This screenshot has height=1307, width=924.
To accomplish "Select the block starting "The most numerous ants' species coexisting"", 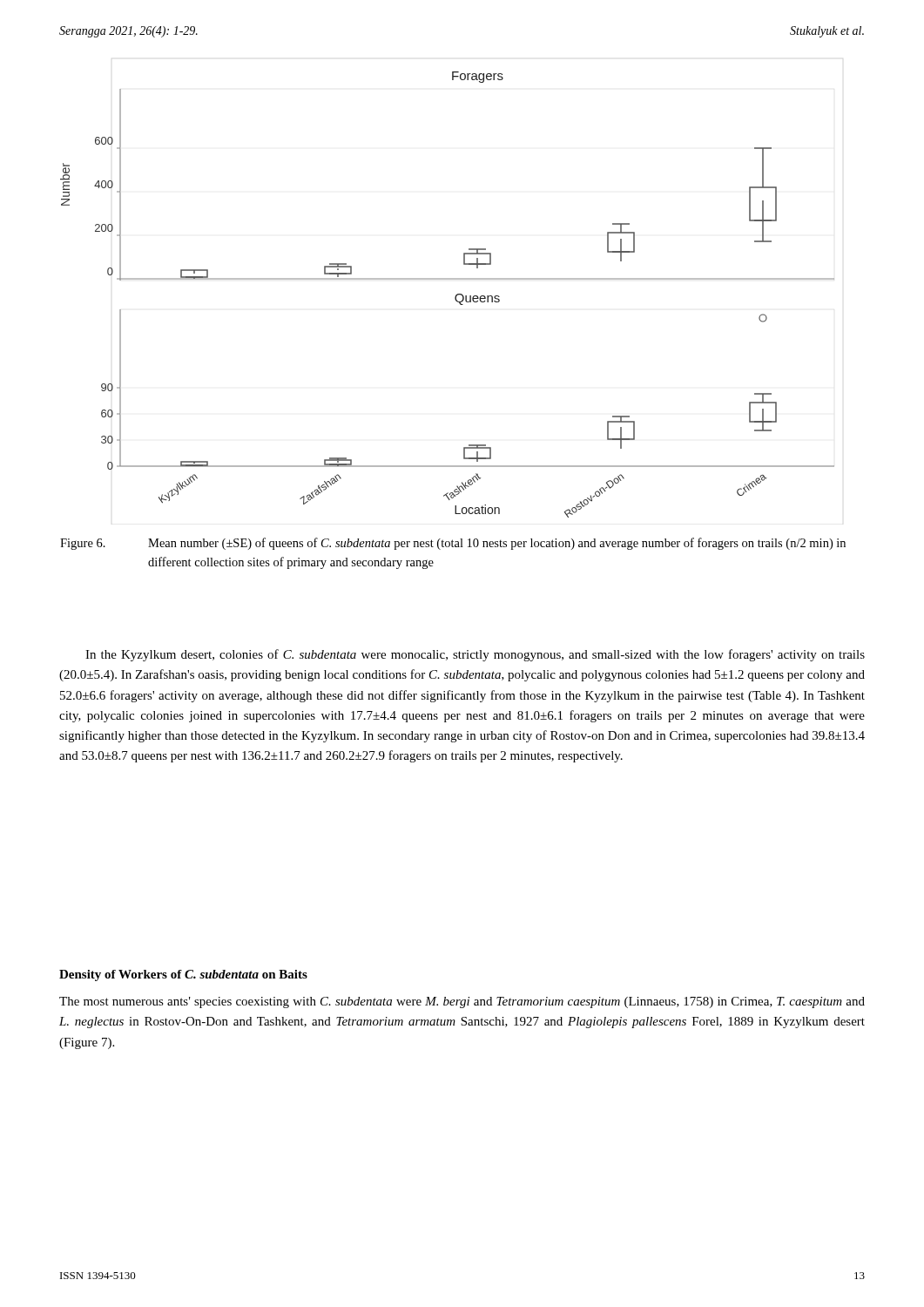I will 462,1022.
